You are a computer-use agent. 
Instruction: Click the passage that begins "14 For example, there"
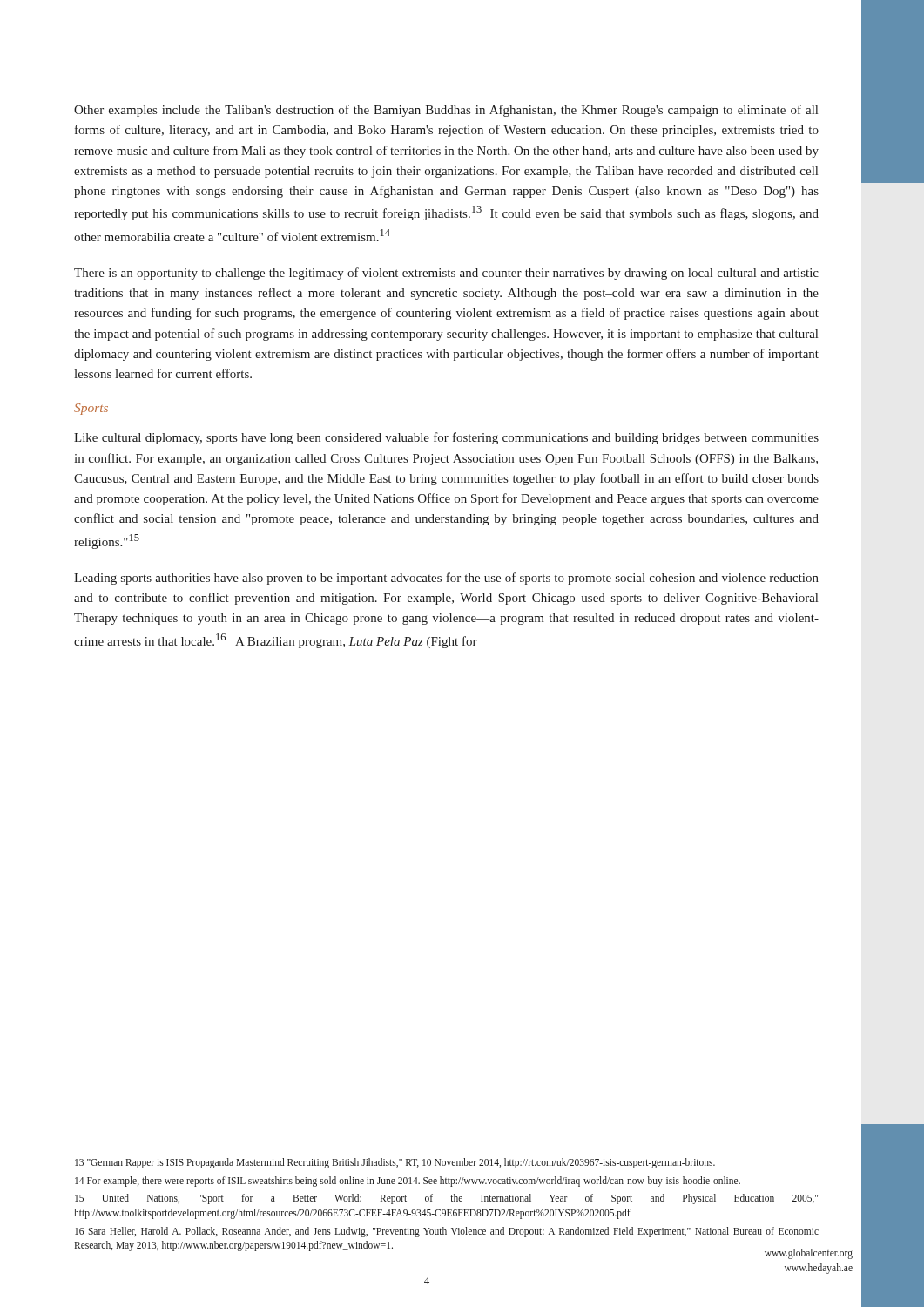click(407, 1180)
